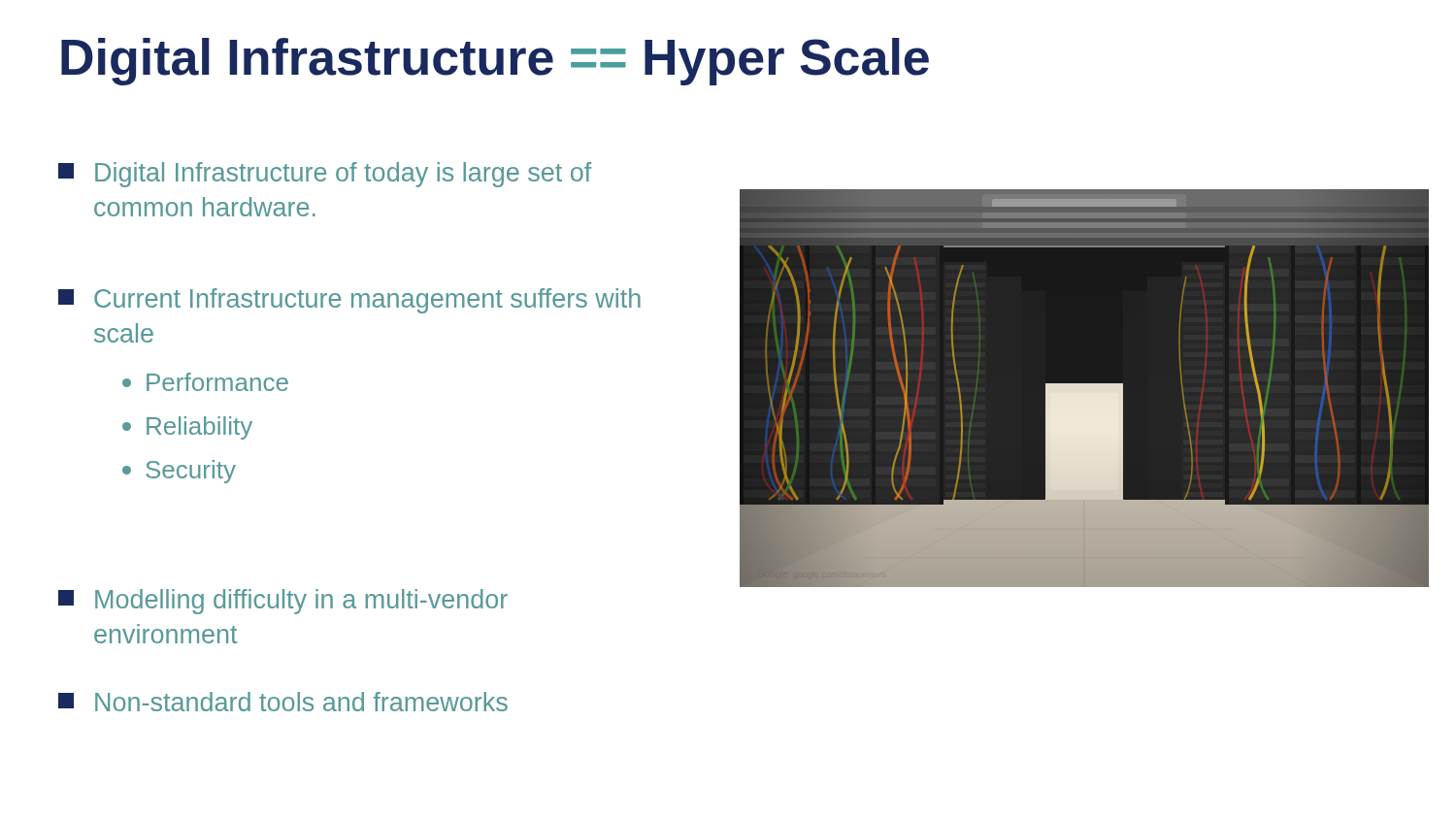This screenshot has height=819, width=1456.
Task: Find the block on this page that starts "Digital Infrastructure of today"
Action: [x=325, y=191]
